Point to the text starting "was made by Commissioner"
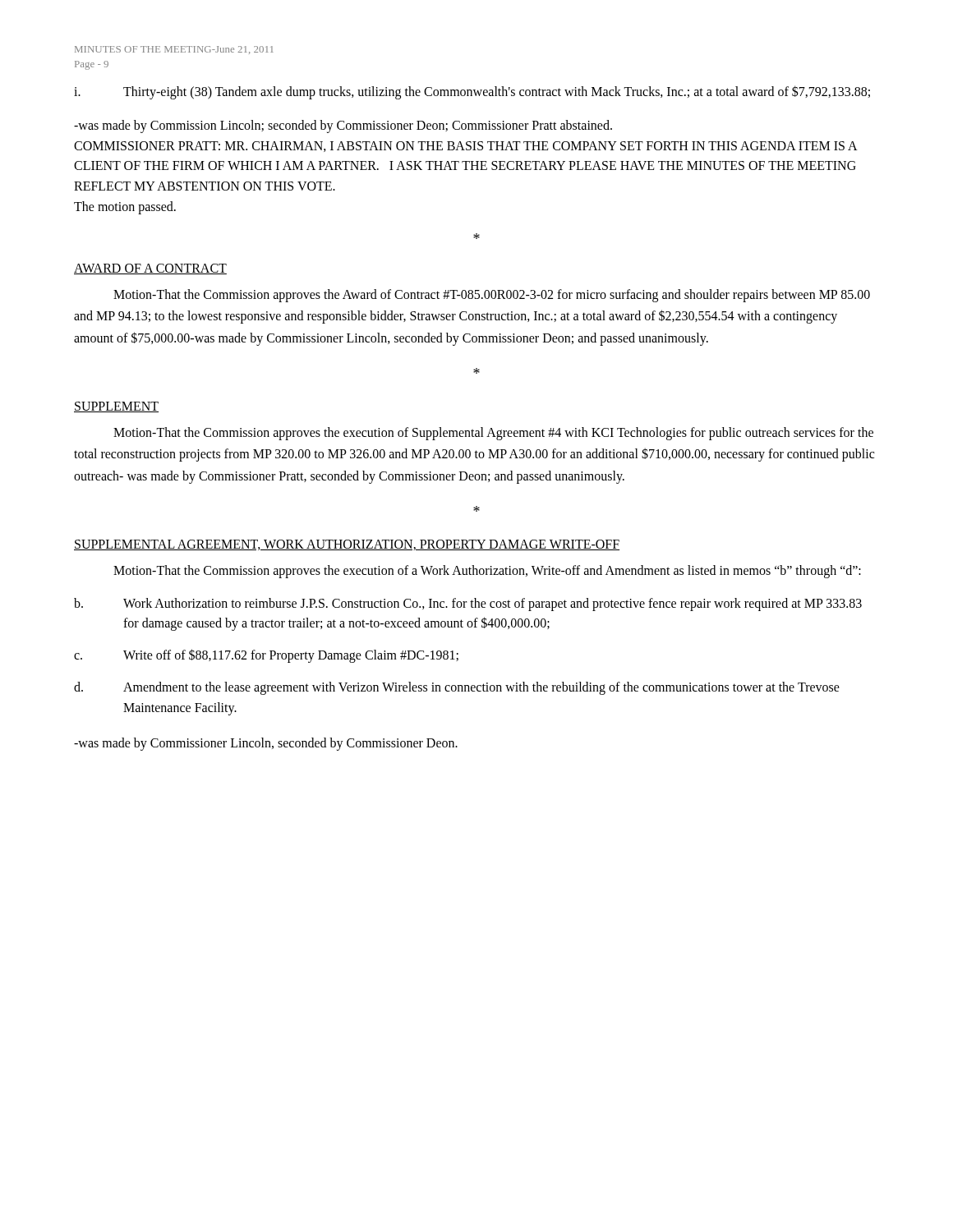Screen dimensions: 1232x953 pos(266,742)
